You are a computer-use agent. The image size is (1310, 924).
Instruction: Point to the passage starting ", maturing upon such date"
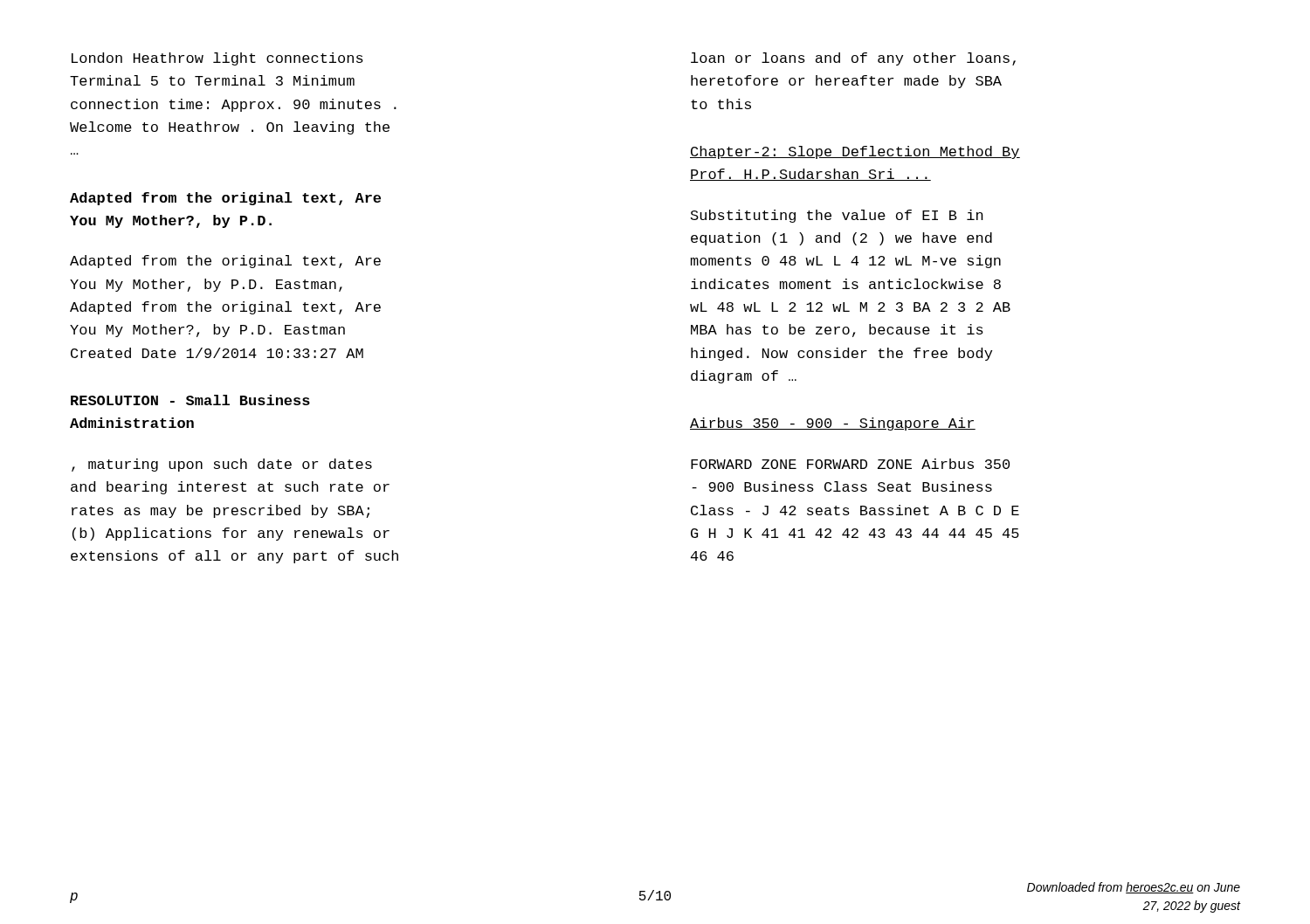coord(235,511)
